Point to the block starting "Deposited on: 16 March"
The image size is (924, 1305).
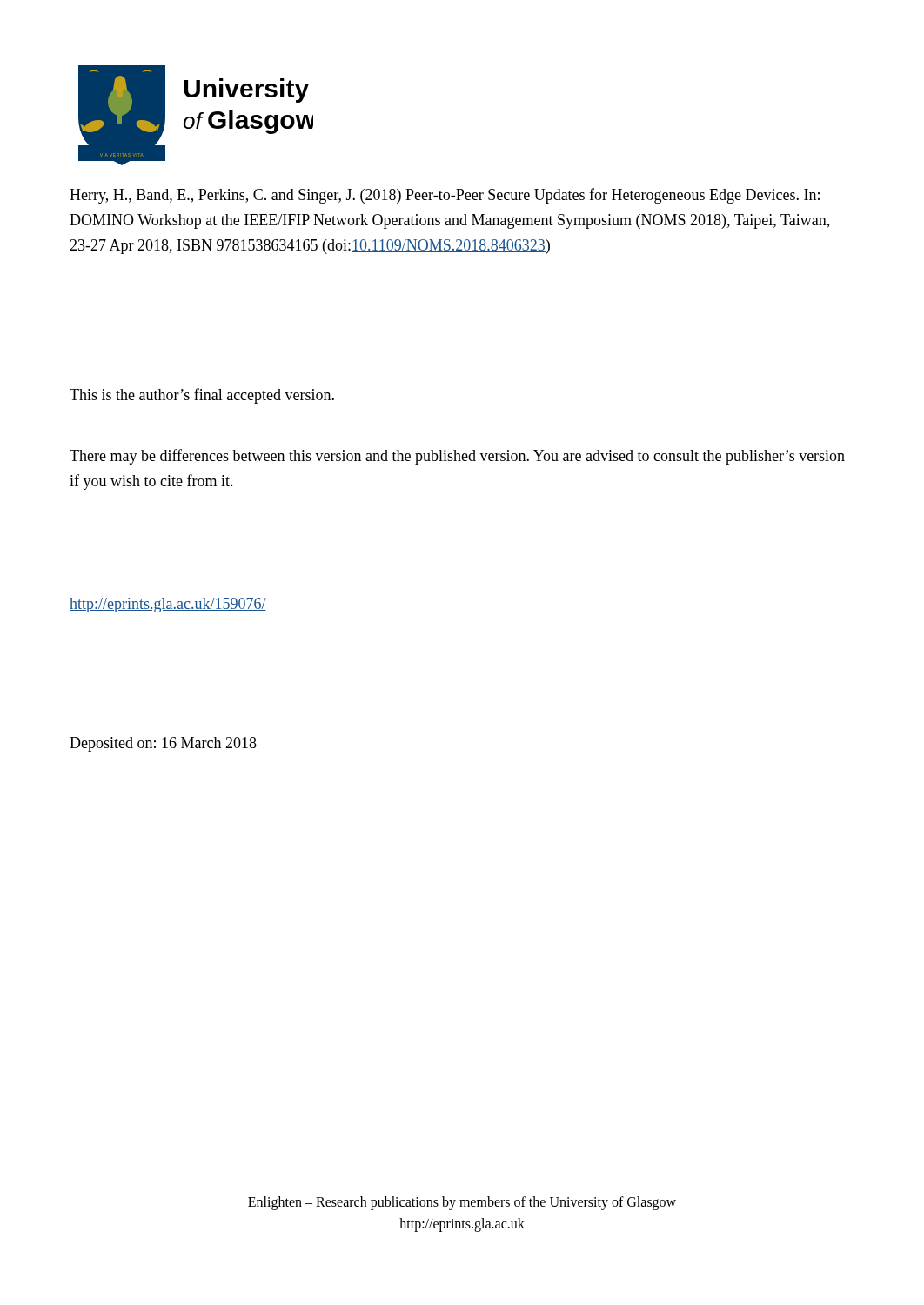[163, 743]
